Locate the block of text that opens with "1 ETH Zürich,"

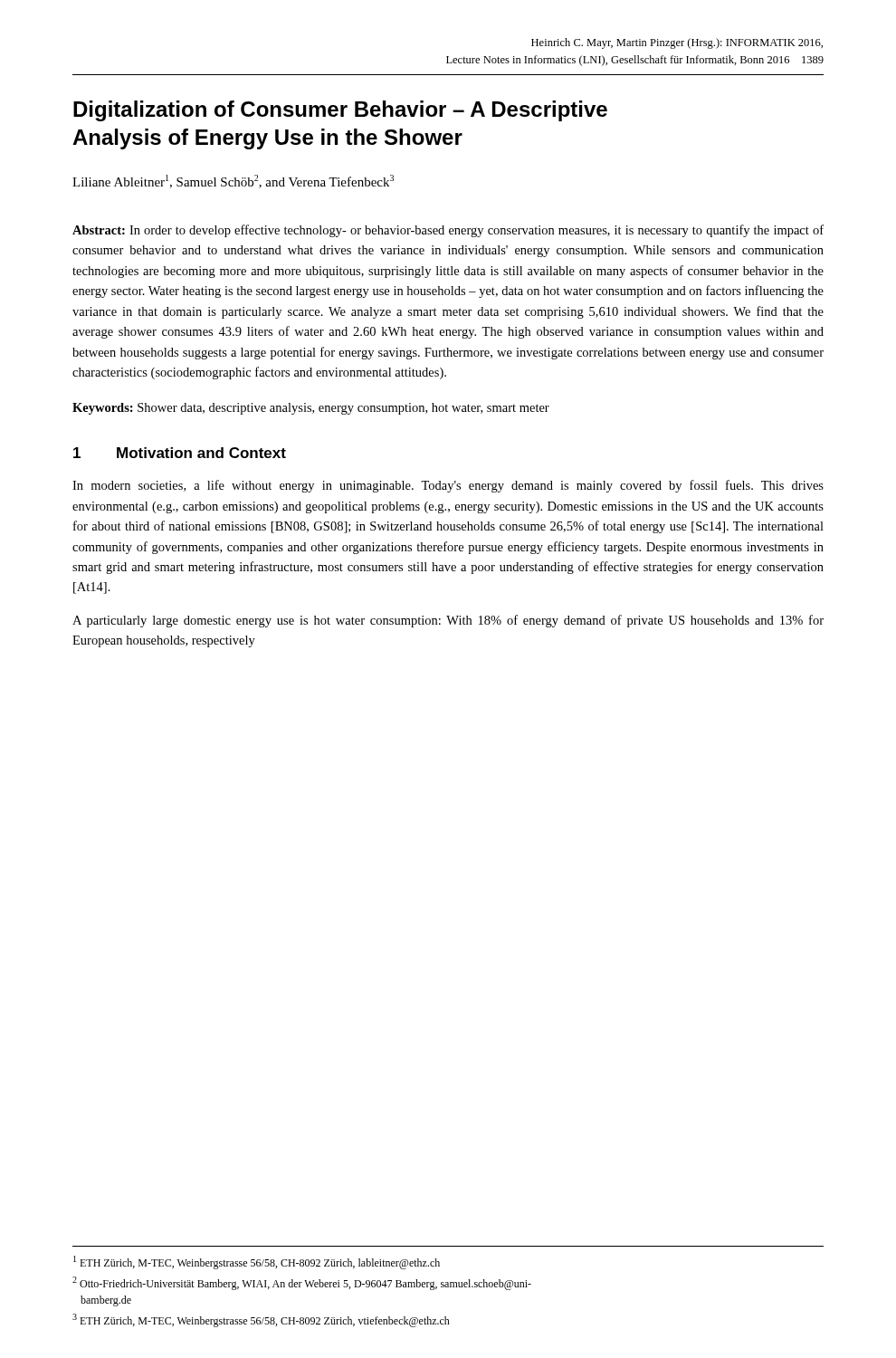(x=448, y=1291)
